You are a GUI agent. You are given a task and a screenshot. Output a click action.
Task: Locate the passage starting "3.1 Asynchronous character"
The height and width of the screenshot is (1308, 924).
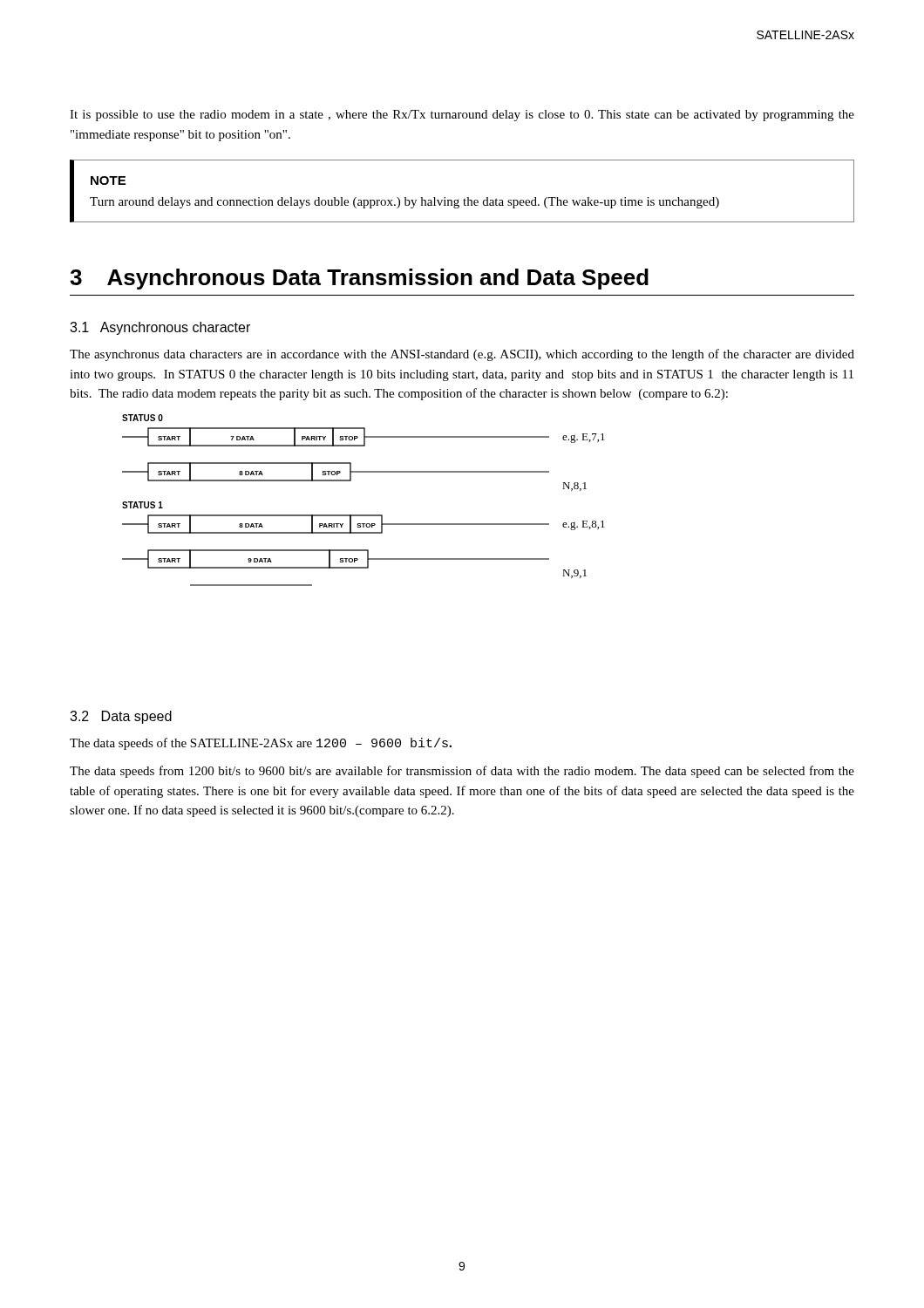(x=160, y=327)
